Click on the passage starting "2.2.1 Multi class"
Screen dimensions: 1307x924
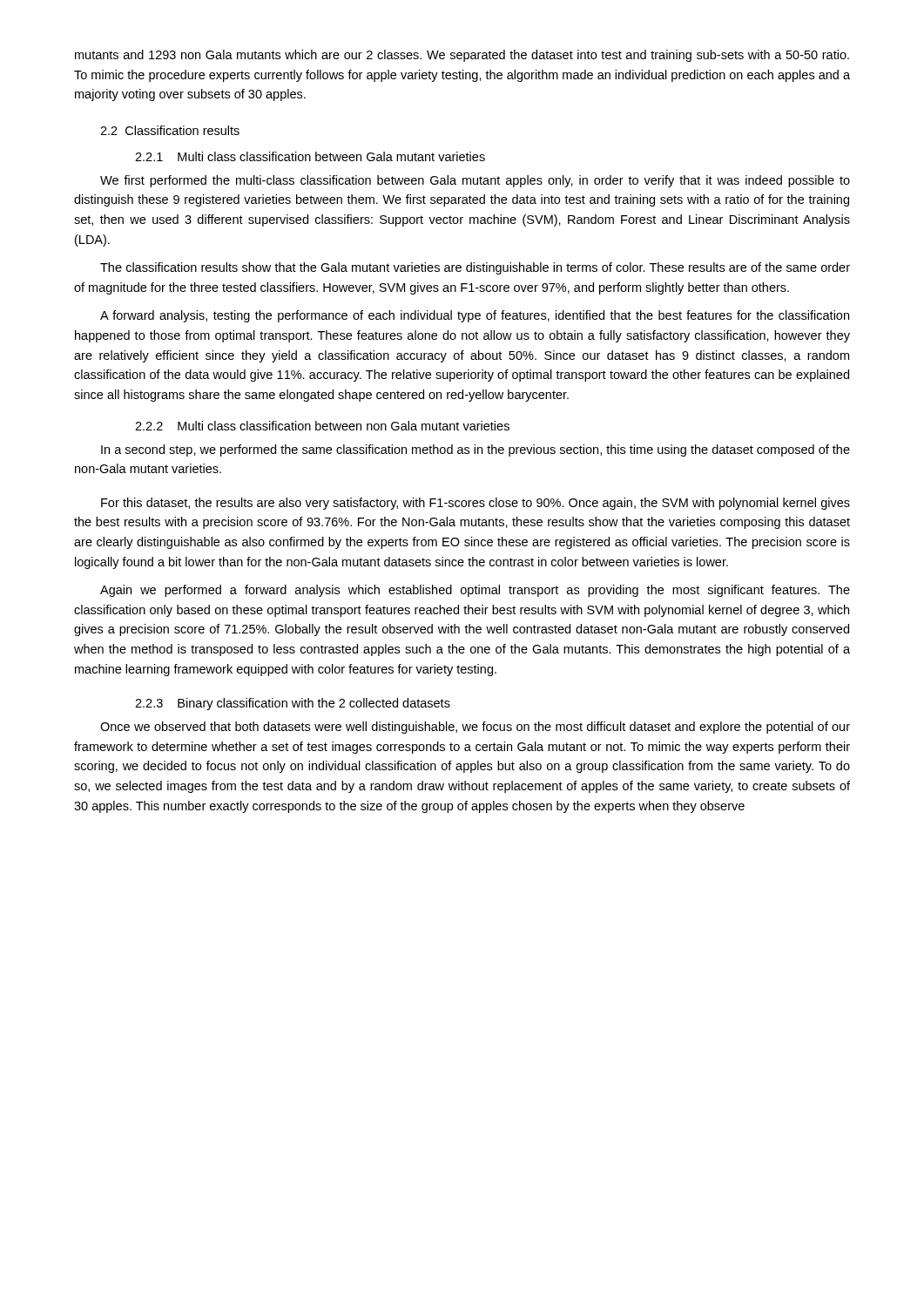click(310, 157)
